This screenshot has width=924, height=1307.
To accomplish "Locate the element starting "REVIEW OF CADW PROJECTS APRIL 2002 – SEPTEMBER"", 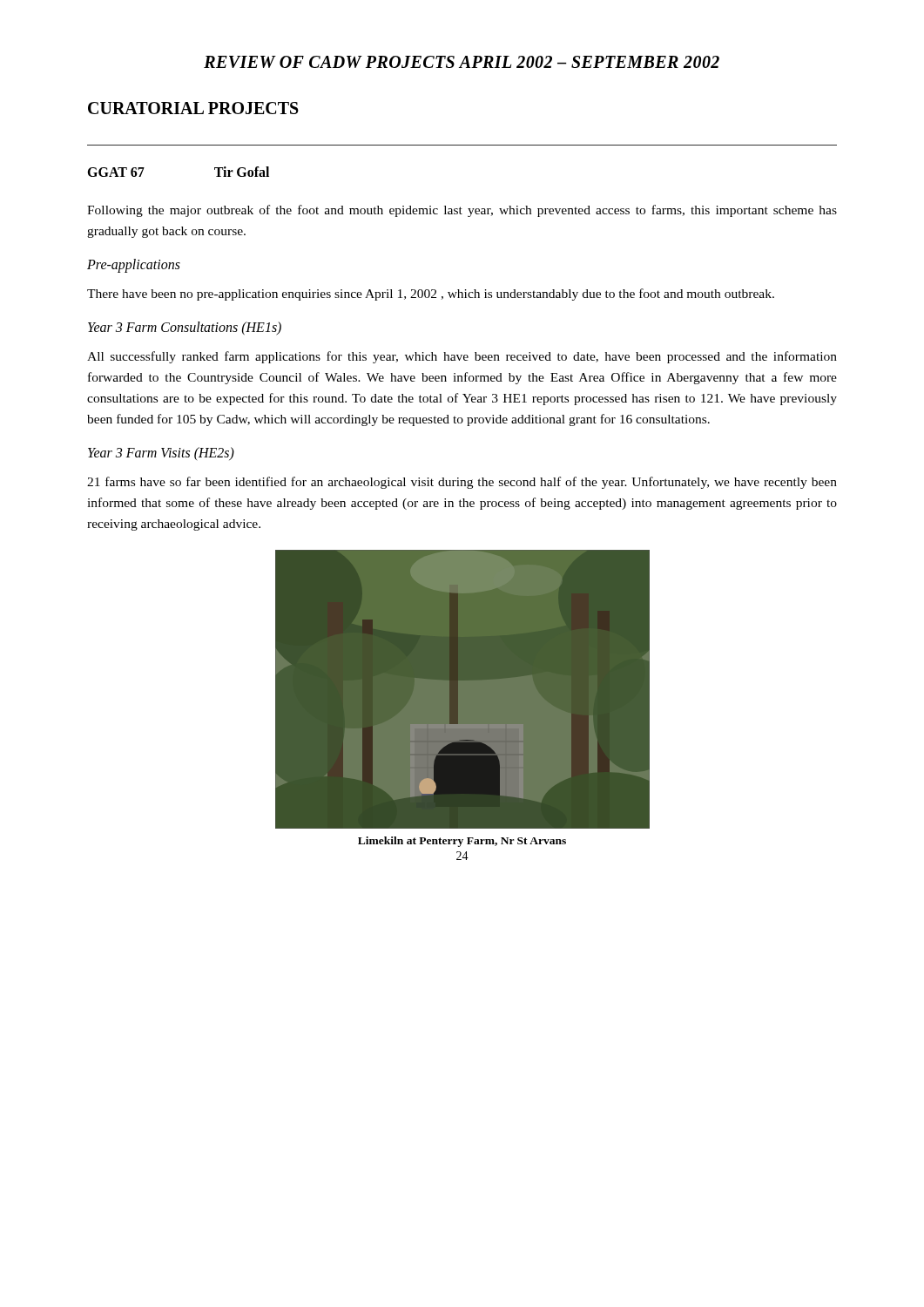I will pos(462,62).
